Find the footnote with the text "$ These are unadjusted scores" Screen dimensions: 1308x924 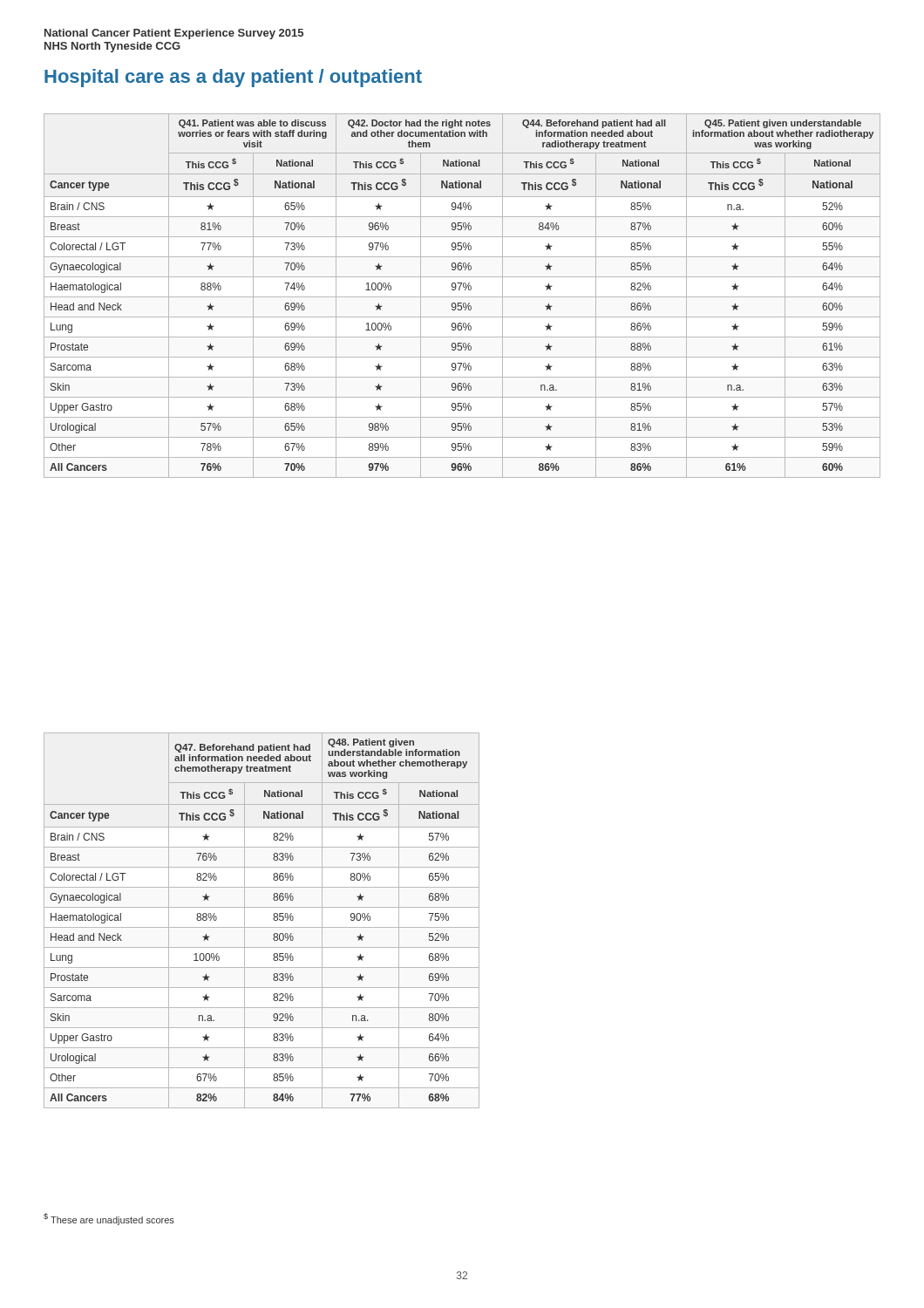pos(109,1218)
